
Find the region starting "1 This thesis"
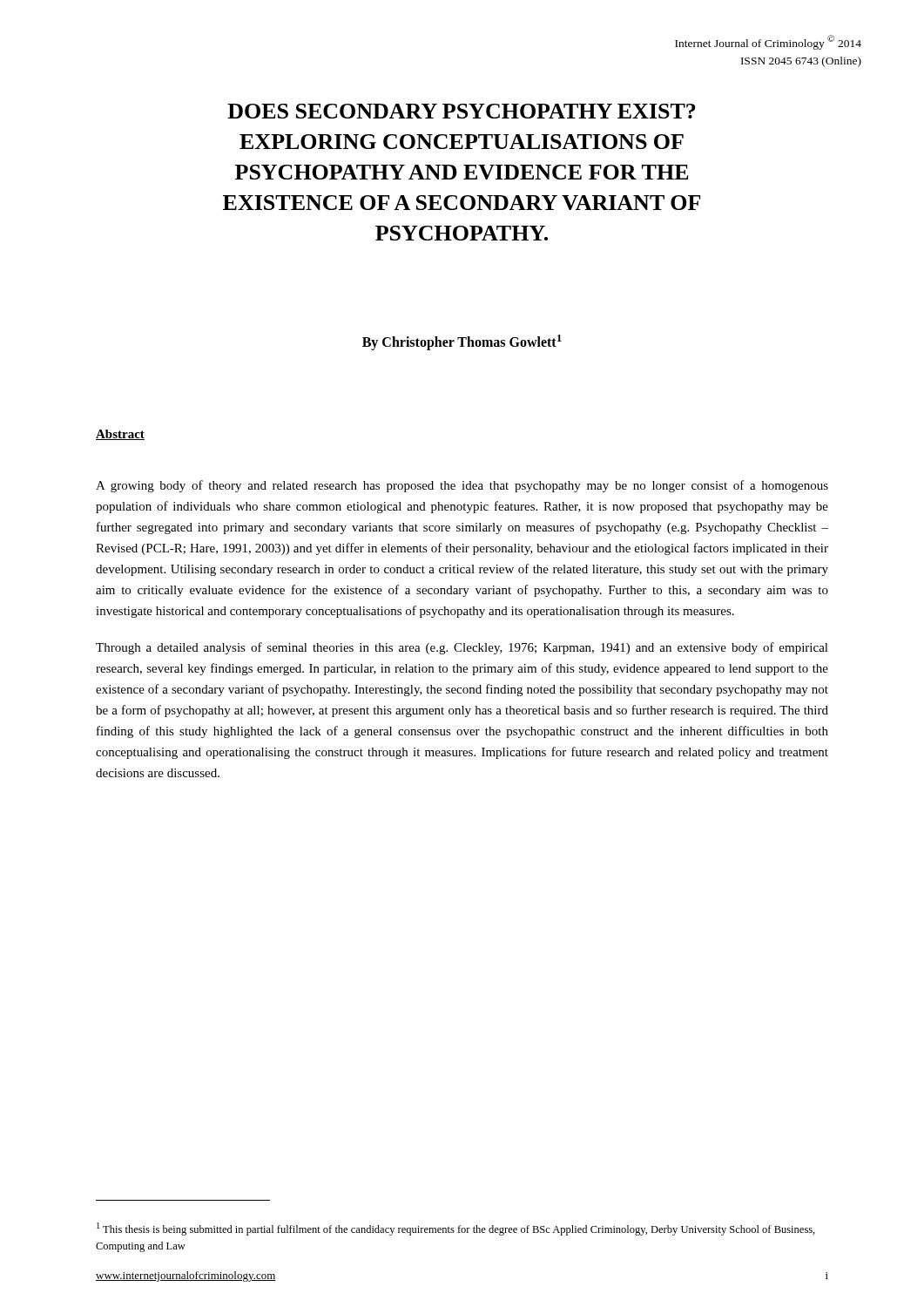(462, 1237)
